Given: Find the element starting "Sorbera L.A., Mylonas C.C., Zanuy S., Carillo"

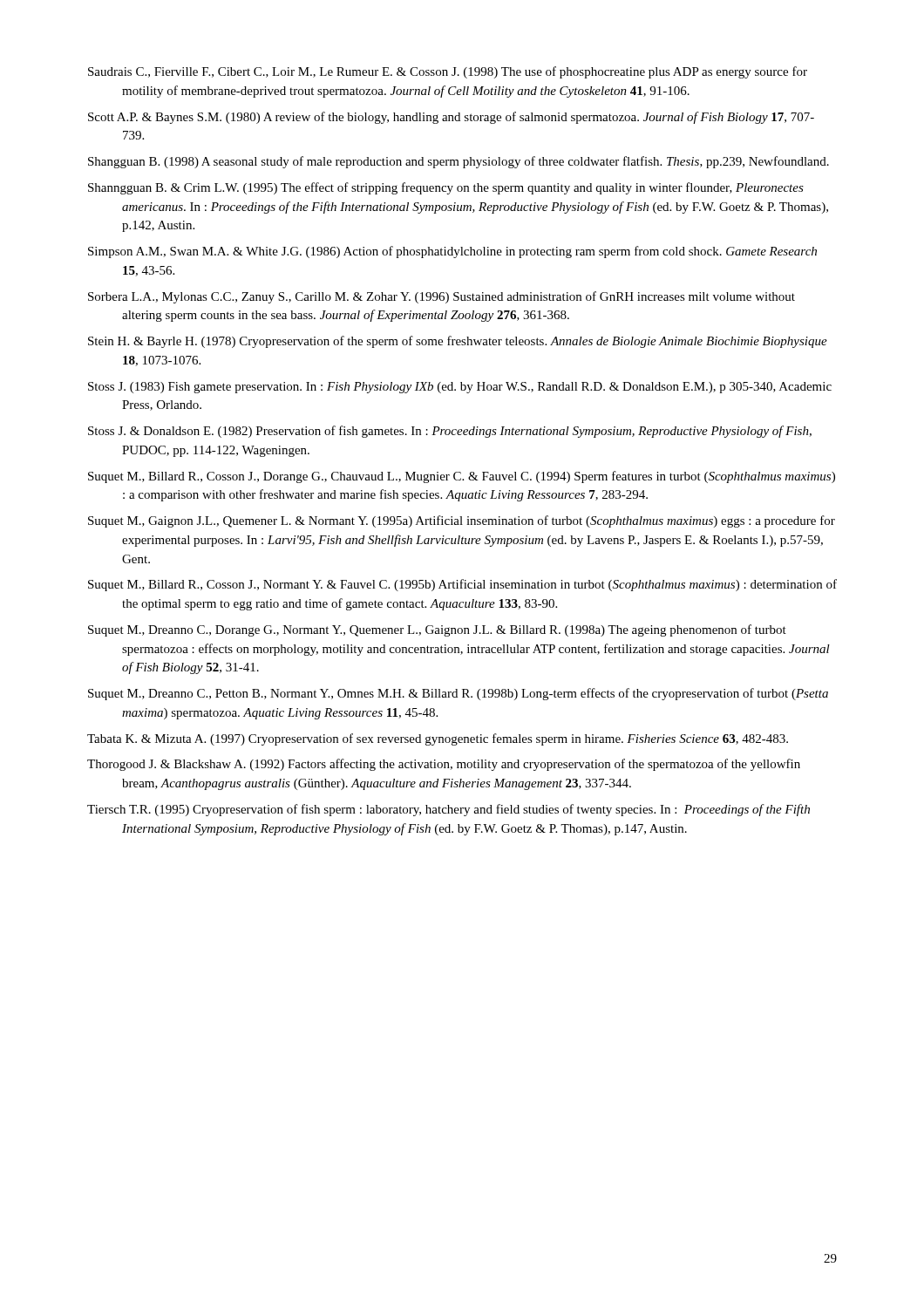Looking at the screenshot, I should pyautogui.click(x=441, y=306).
